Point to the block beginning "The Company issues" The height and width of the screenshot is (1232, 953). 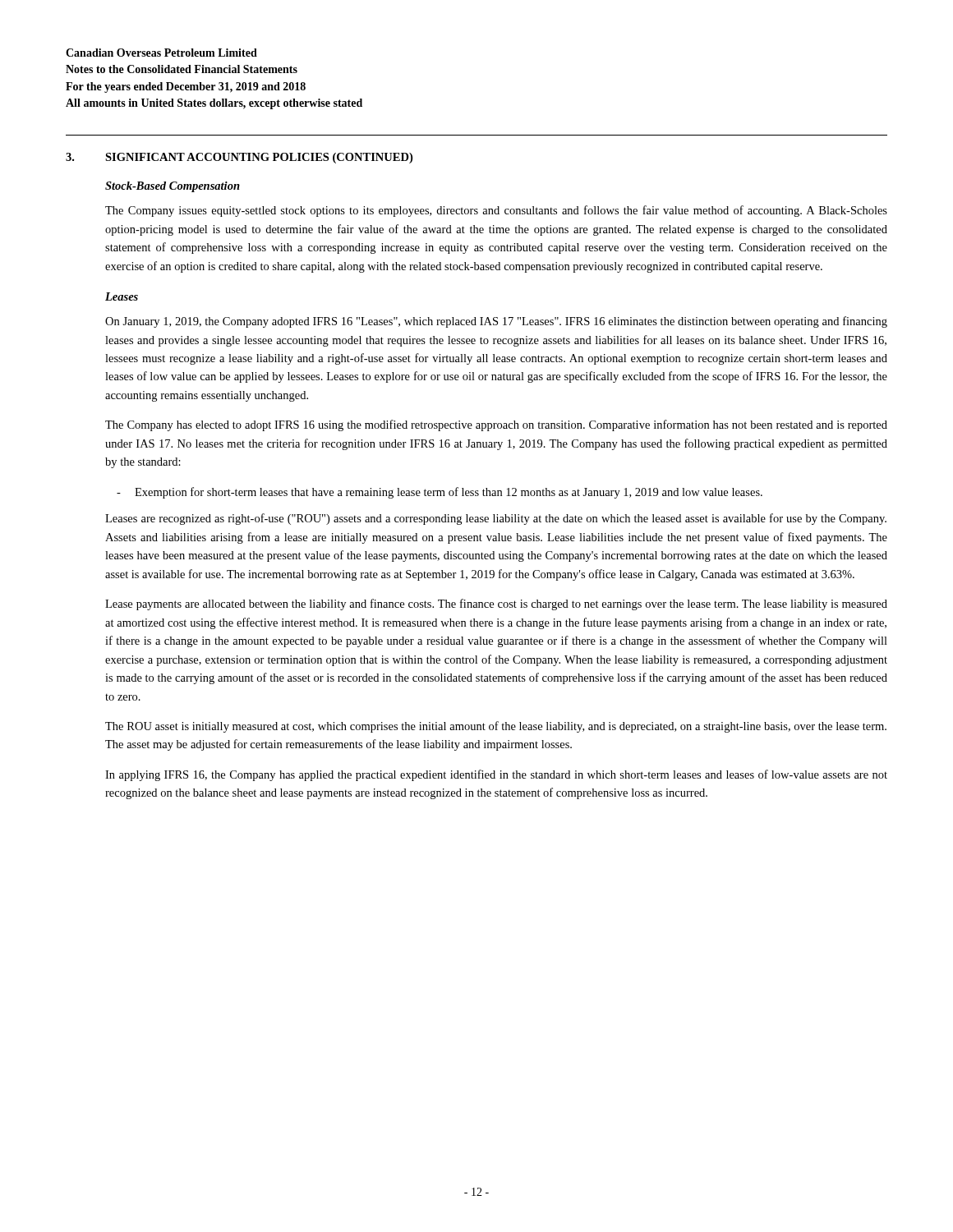click(x=496, y=238)
